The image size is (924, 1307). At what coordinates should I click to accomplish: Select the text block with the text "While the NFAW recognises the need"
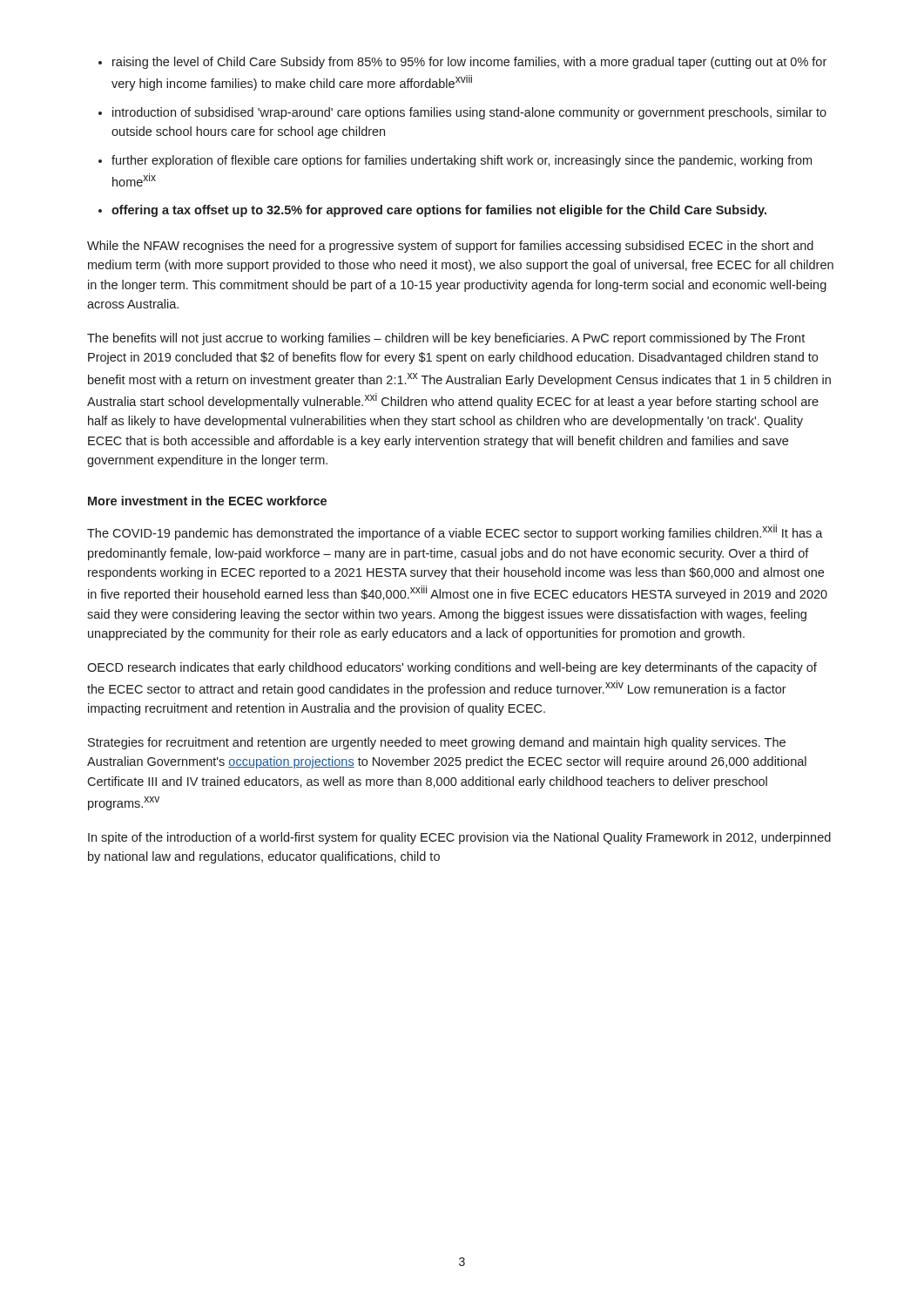(462, 275)
